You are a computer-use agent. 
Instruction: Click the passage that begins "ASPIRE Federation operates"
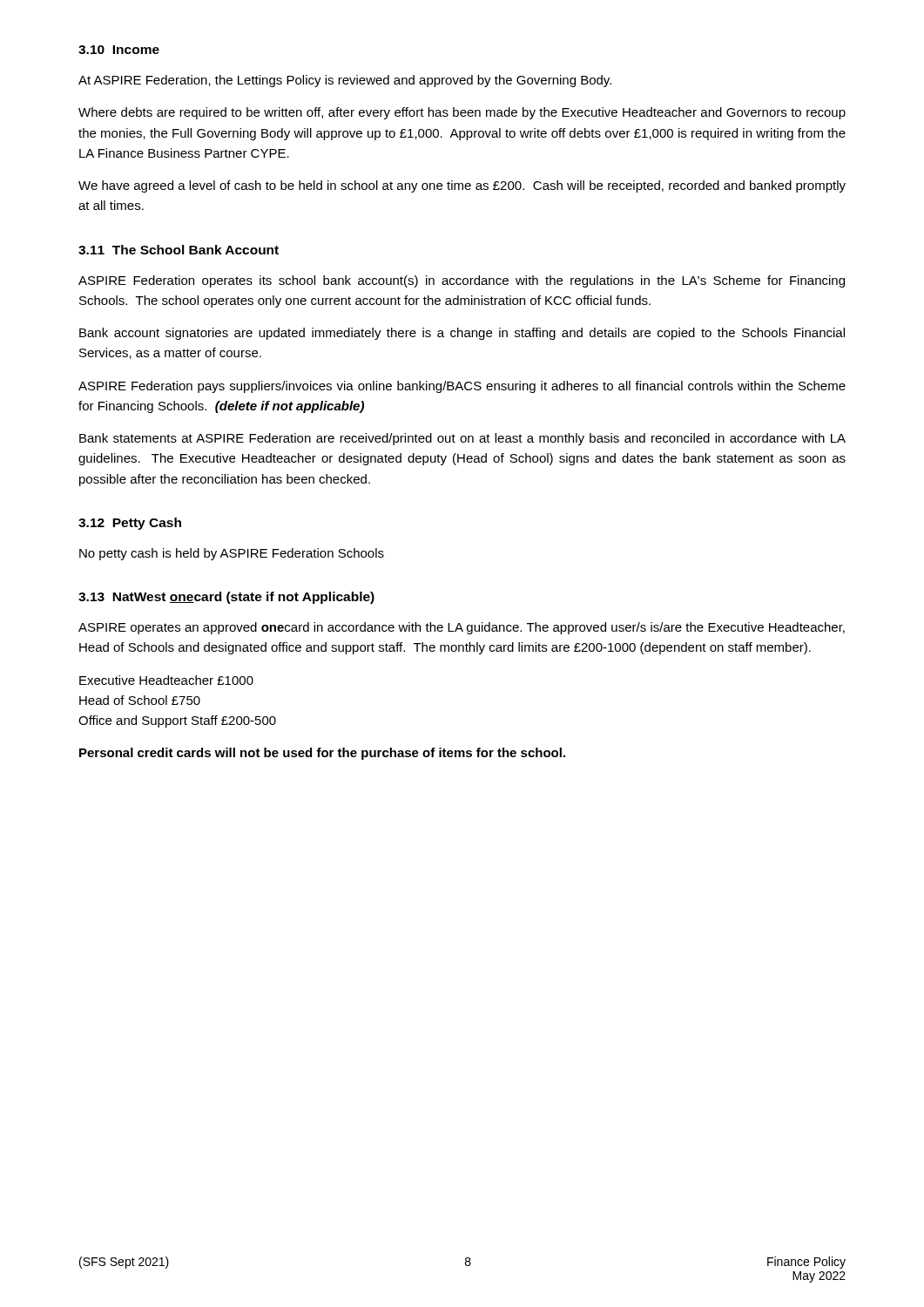[462, 290]
